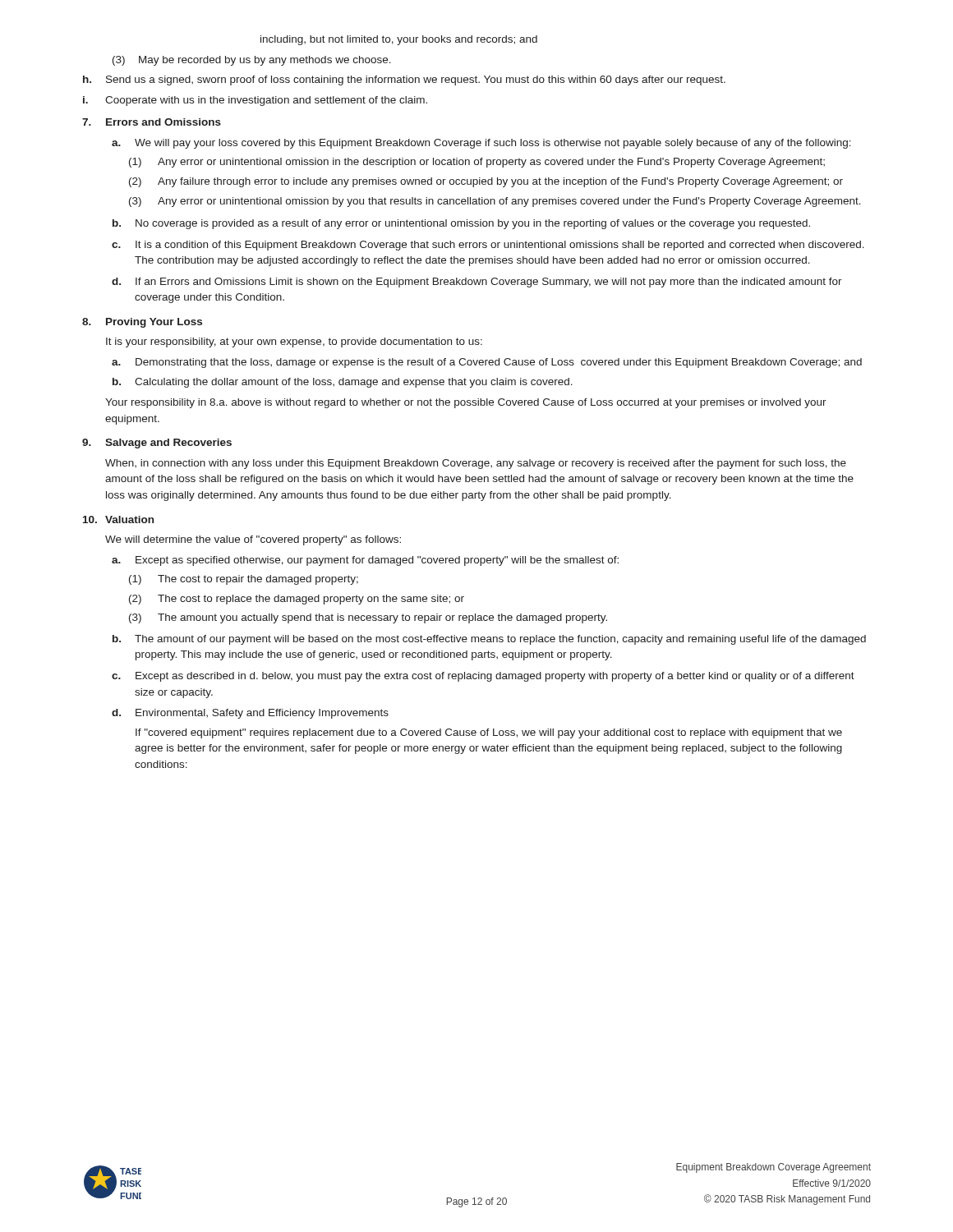Select the list item that says "(3) Any error or unintentional omission"
The height and width of the screenshot is (1232, 953).
coord(495,201)
